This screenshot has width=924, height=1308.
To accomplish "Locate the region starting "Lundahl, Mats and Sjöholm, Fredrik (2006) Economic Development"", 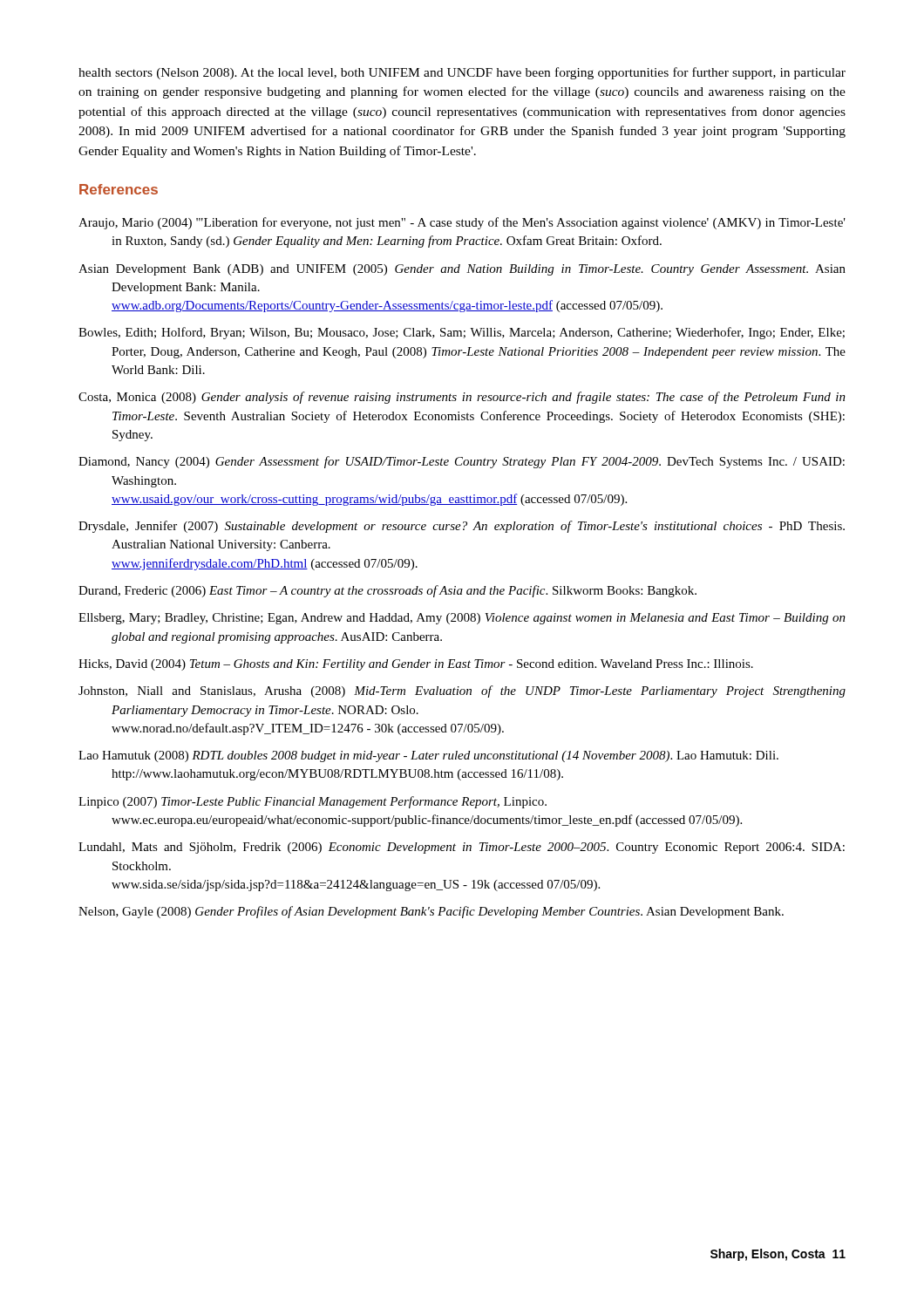I will pos(462,848).
